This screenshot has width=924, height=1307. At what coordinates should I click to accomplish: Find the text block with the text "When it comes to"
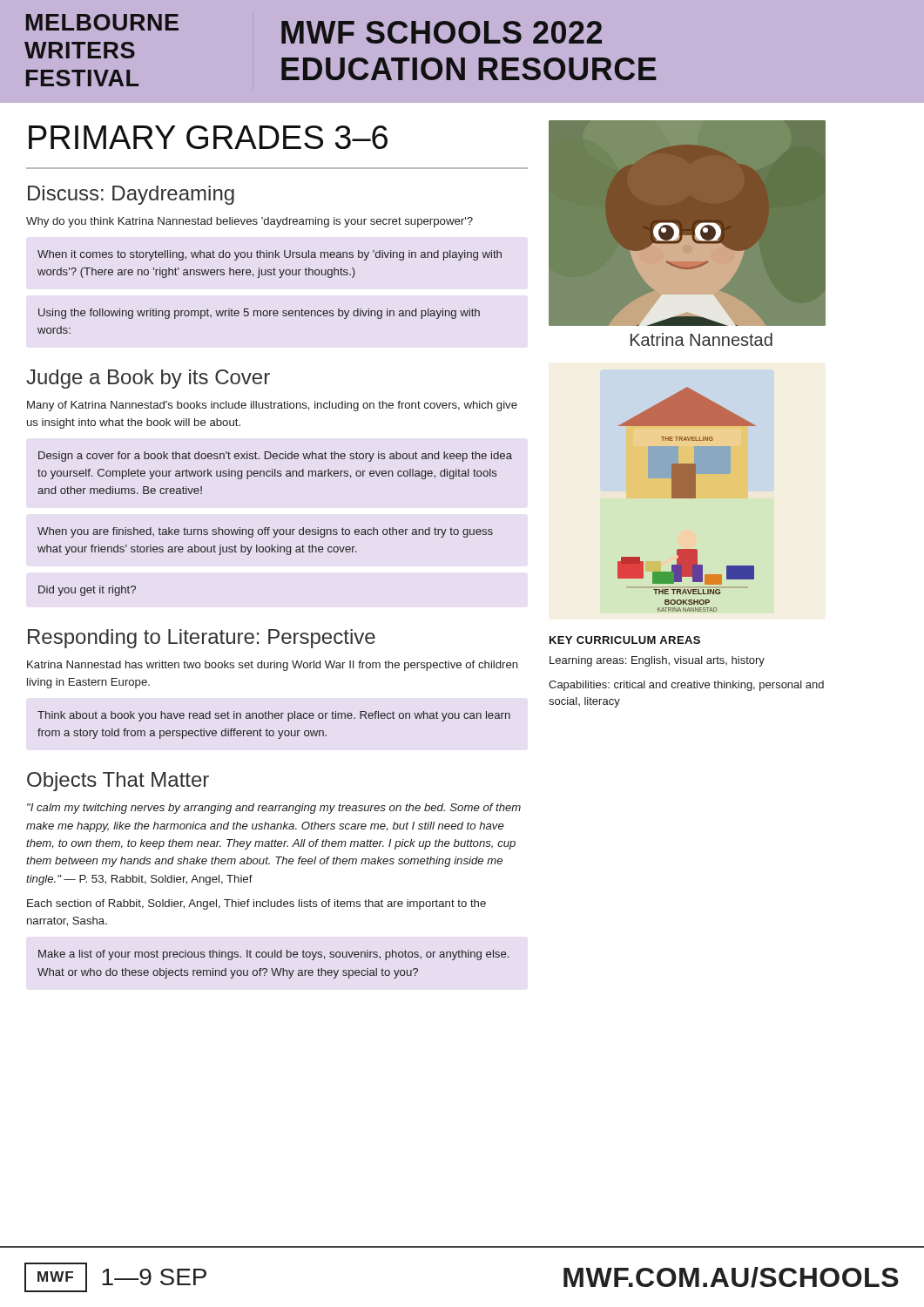pyautogui.click(x=270, y=262)
